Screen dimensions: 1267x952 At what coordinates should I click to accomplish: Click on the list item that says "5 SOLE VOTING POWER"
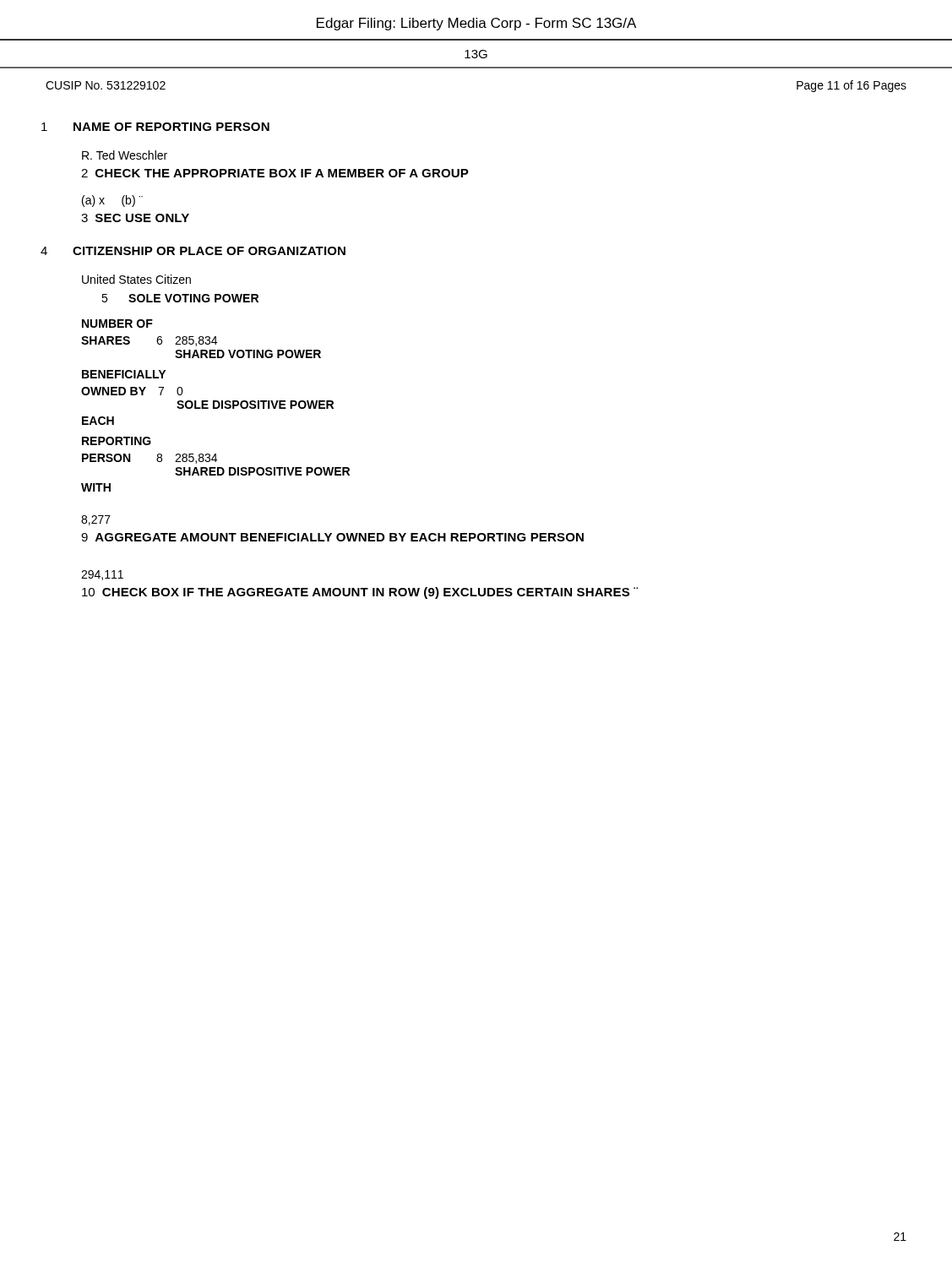coord(170,298)
